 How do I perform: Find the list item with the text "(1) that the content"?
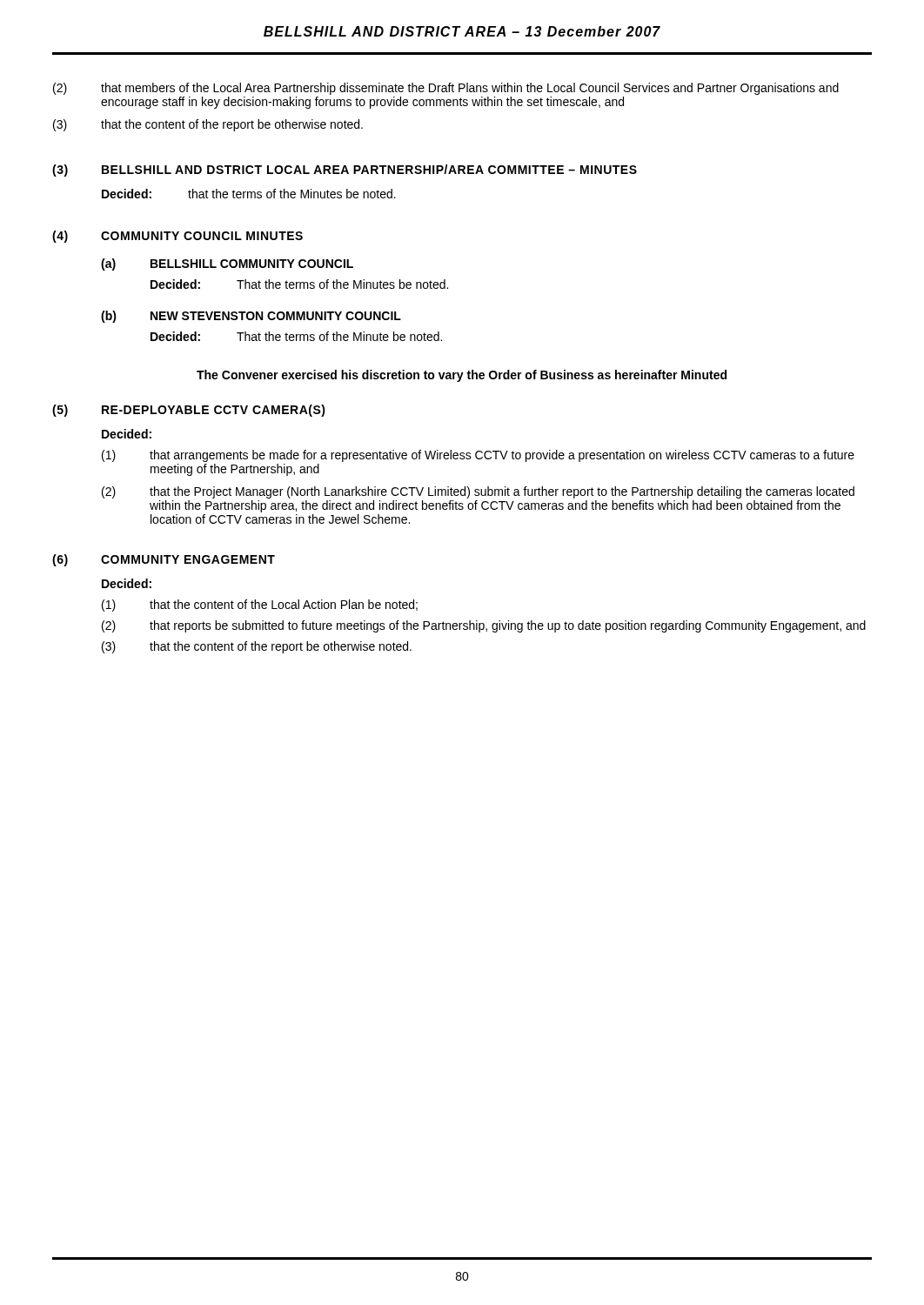(x=260, y=605)
